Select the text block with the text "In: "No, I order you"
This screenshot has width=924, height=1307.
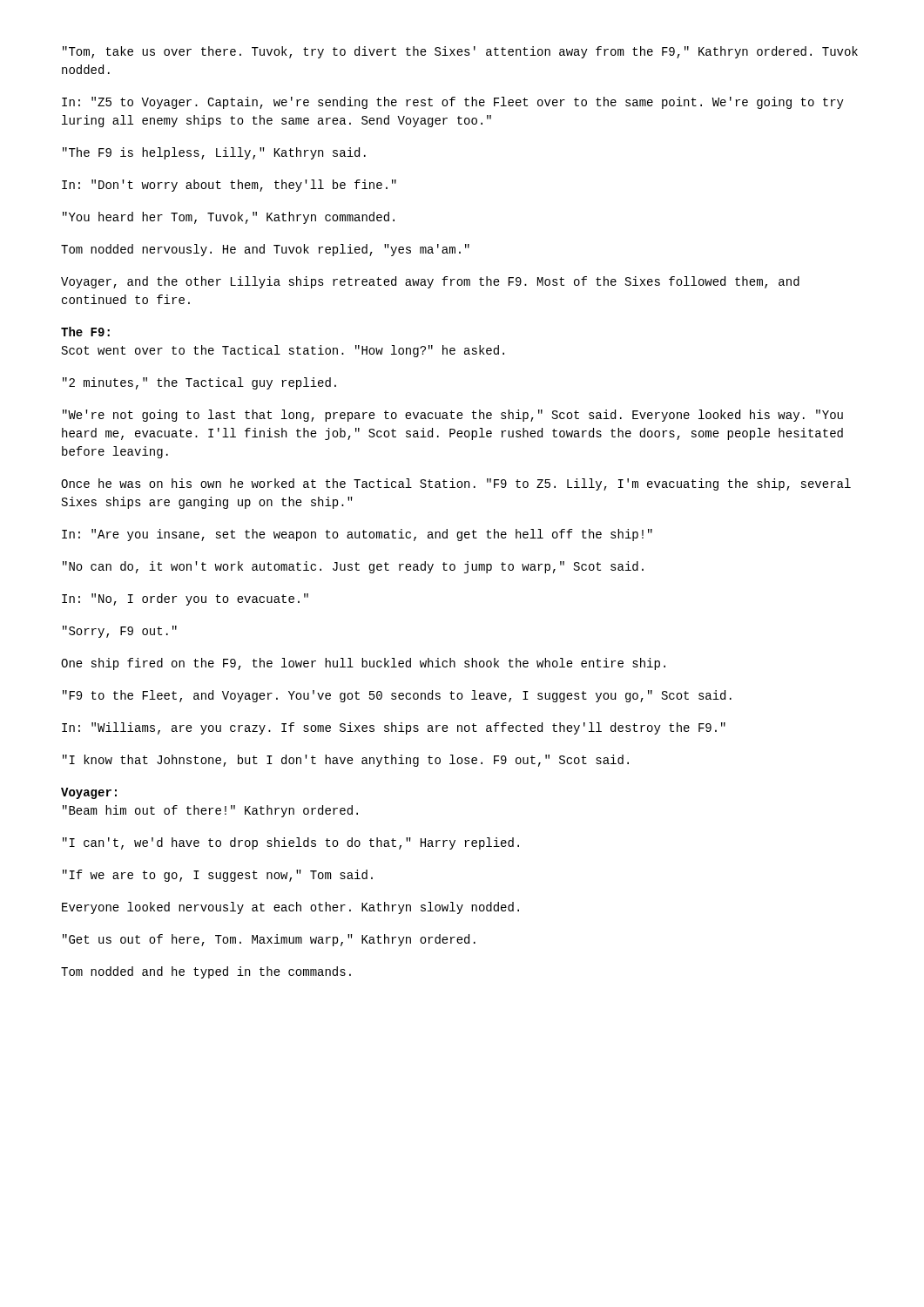click(185, 599)
